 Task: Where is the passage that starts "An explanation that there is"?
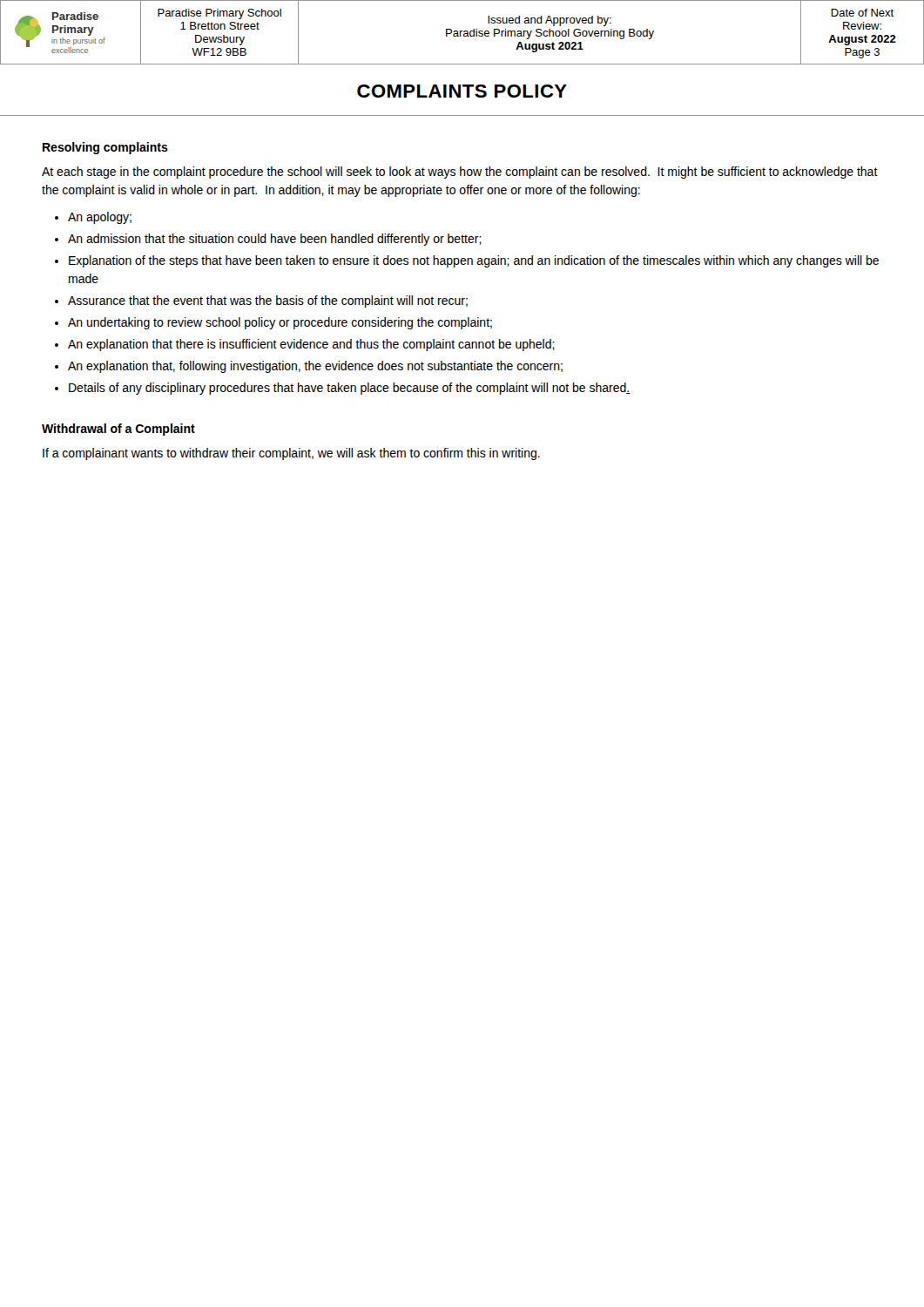311,344
